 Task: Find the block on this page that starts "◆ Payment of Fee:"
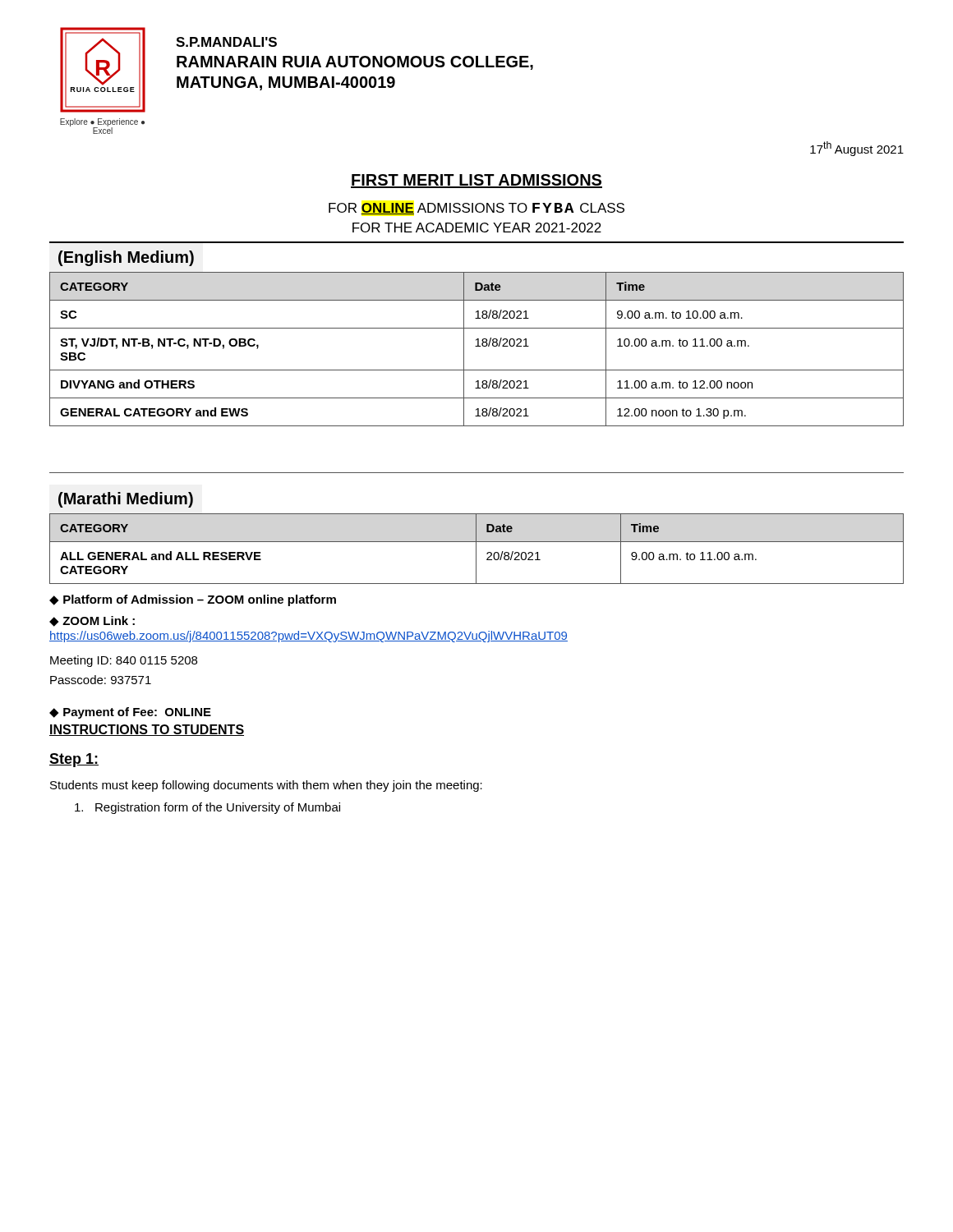130,712
